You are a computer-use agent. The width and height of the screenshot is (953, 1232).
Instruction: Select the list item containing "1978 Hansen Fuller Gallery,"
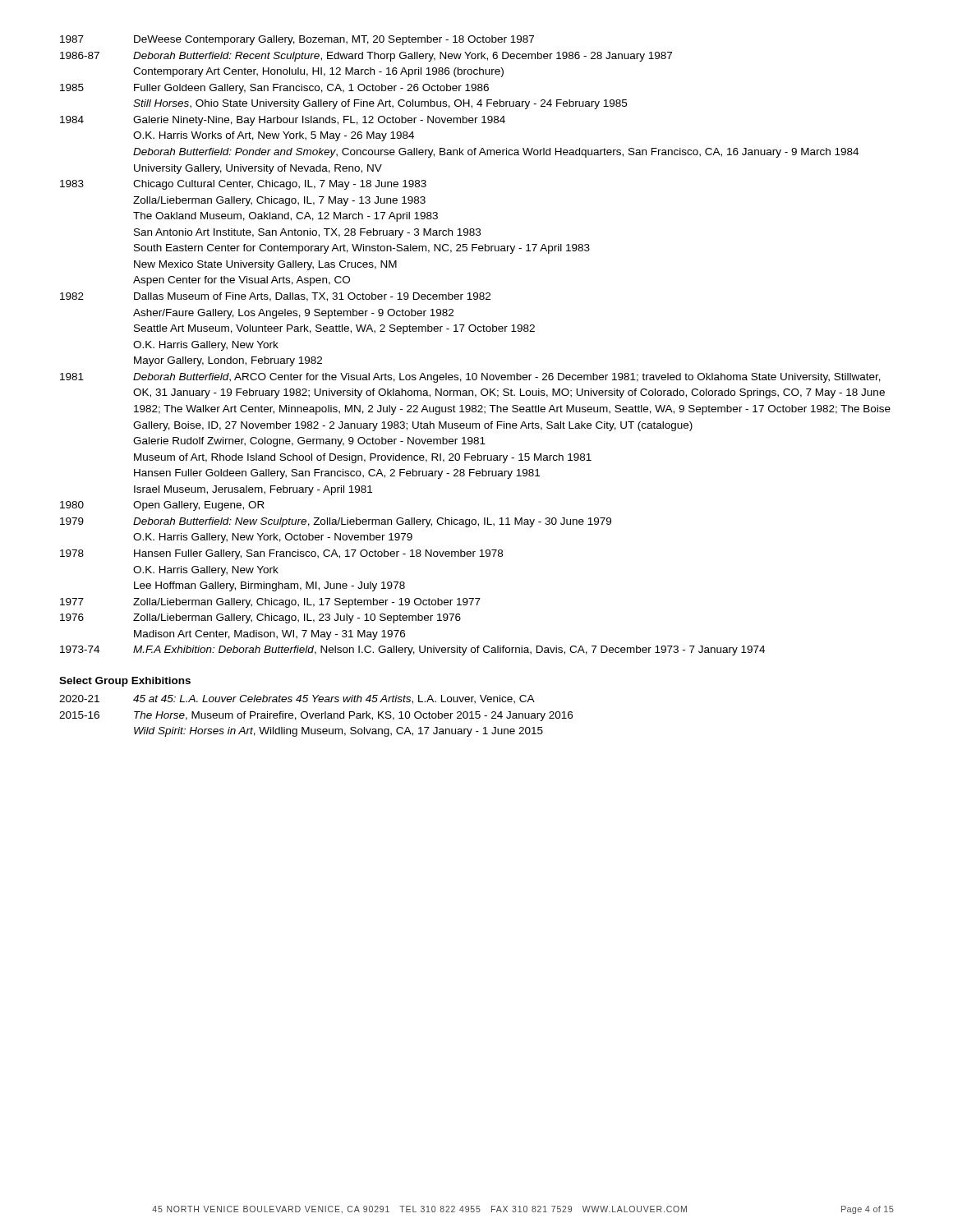(x=281, y=554)
